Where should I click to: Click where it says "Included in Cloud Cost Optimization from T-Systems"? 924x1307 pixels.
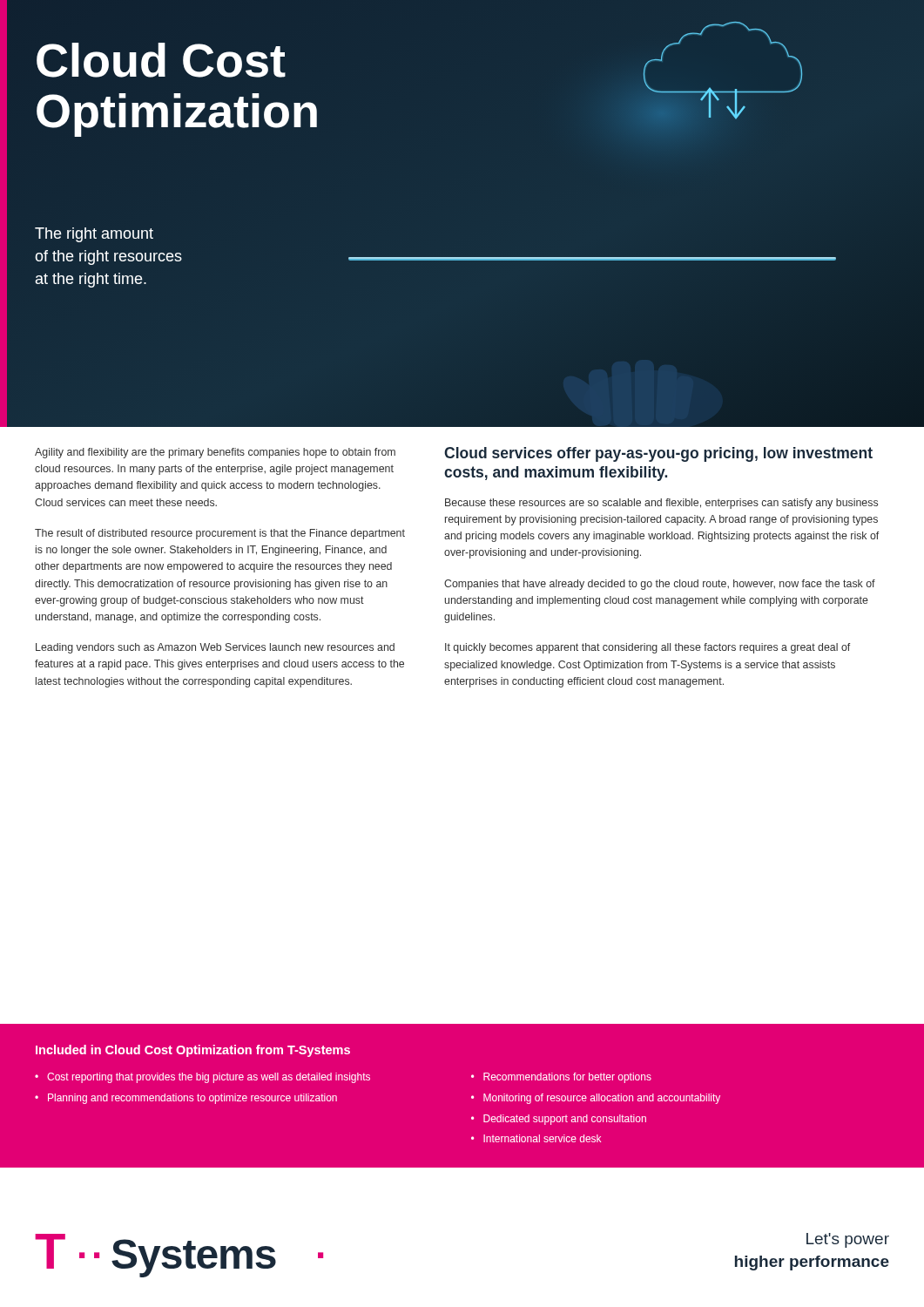[x=193, y=1050]
